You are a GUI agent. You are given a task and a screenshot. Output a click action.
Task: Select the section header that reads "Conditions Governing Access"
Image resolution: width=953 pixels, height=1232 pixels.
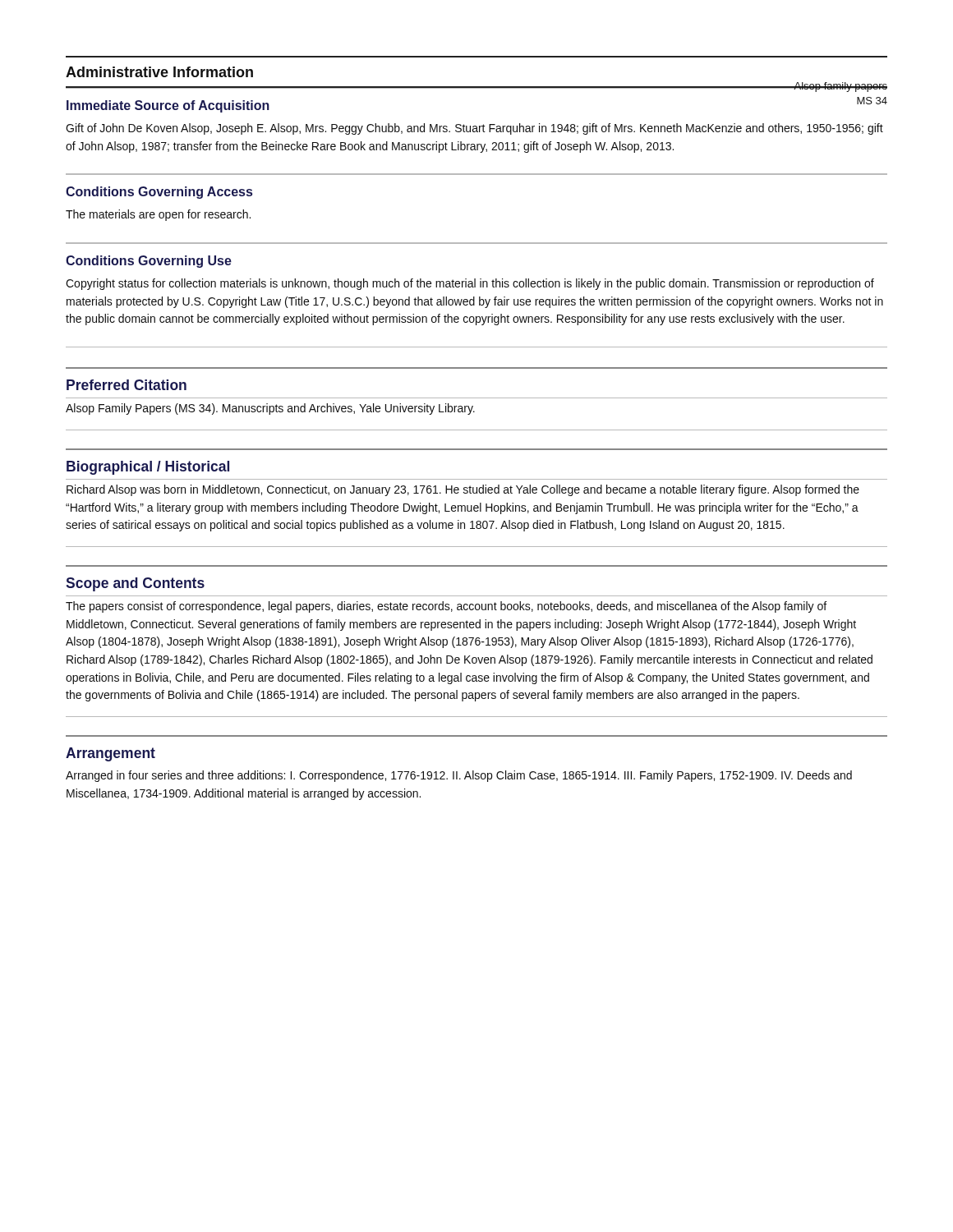(x=159, y=193)
